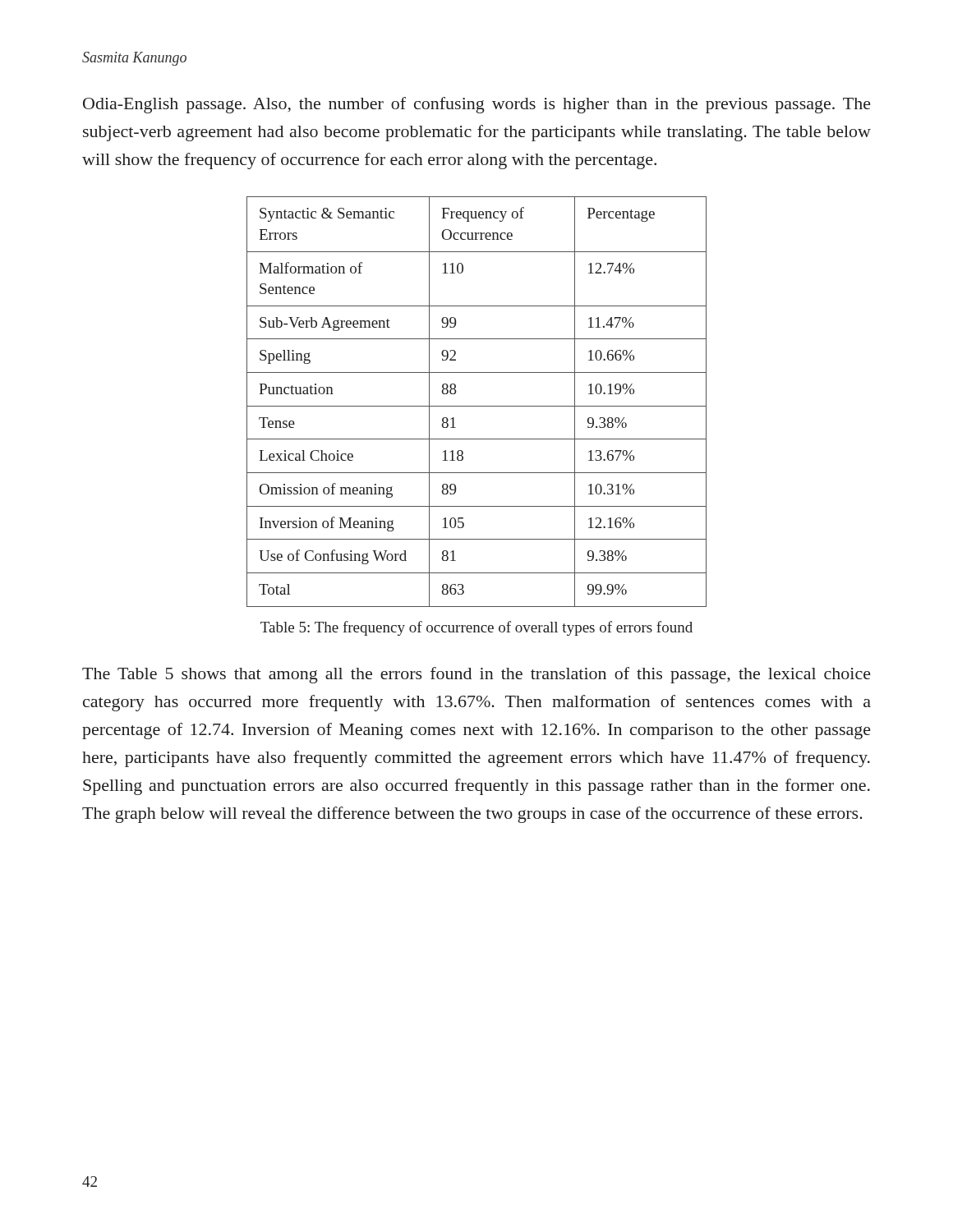Locate the text starting "Odia-English passage. Also, the number of"

(x=476, y=131)
